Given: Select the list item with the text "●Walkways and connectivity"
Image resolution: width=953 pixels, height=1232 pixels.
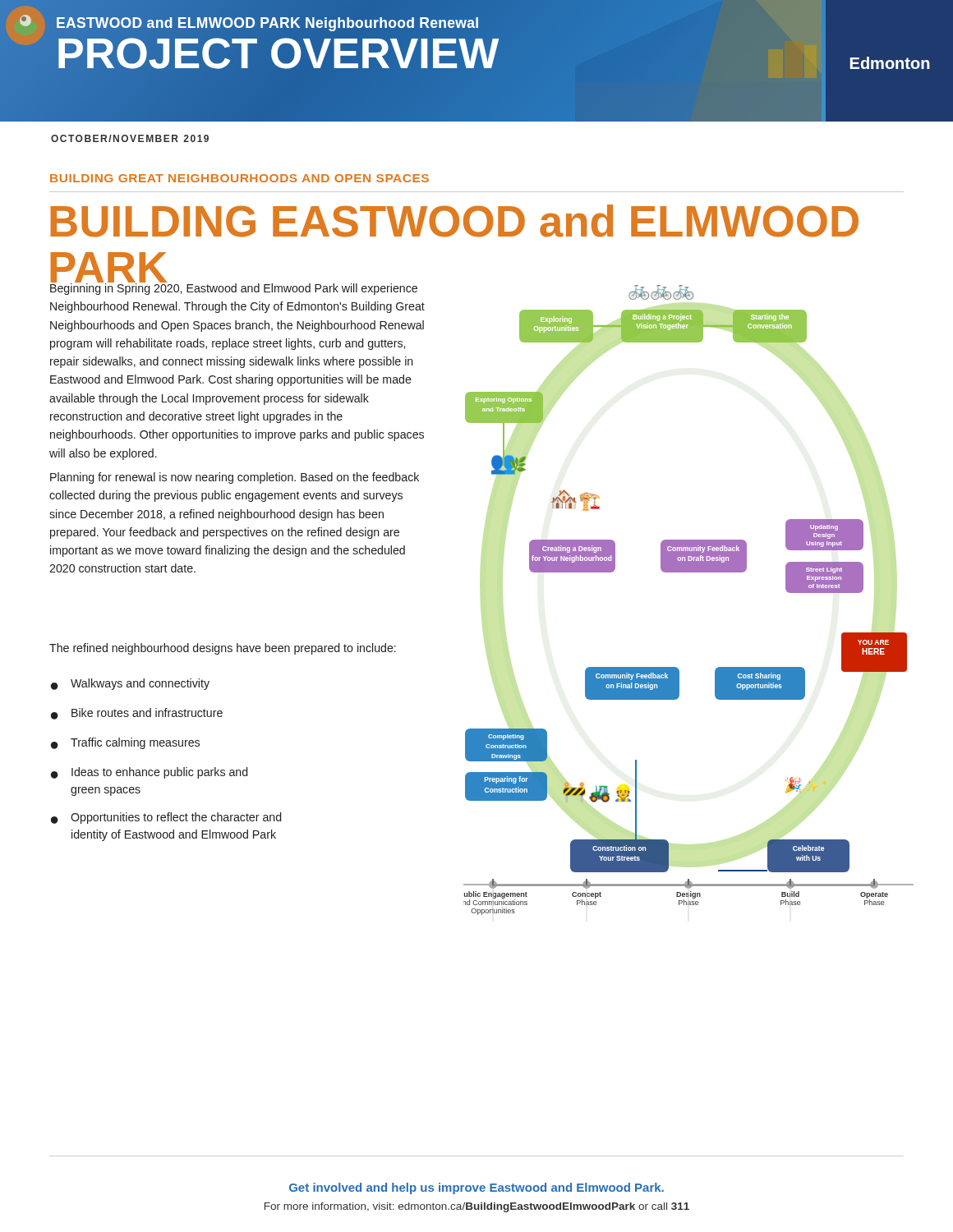Looking at the screenshot, I should point(129,686).
